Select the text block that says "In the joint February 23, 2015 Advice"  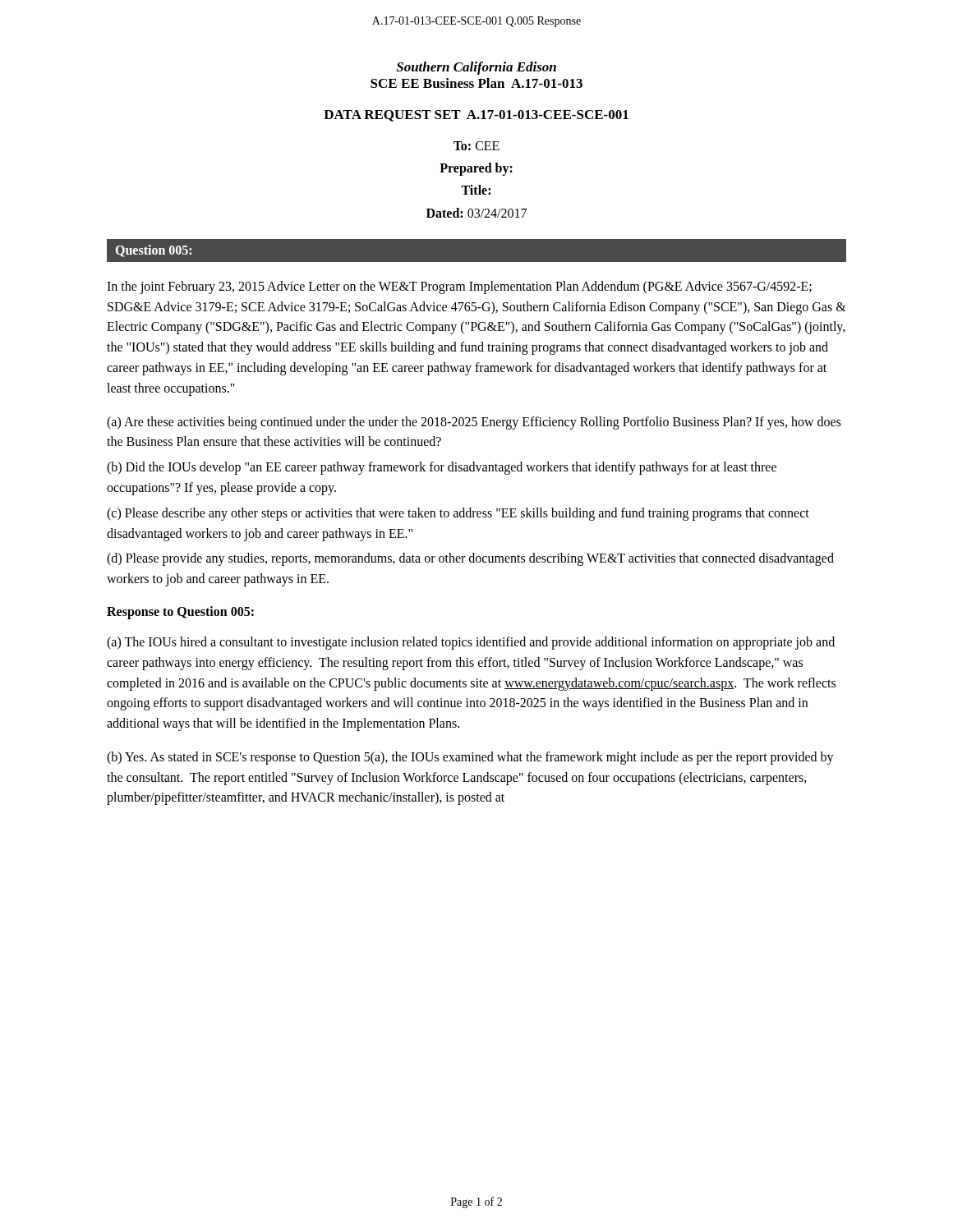[476, 337]
